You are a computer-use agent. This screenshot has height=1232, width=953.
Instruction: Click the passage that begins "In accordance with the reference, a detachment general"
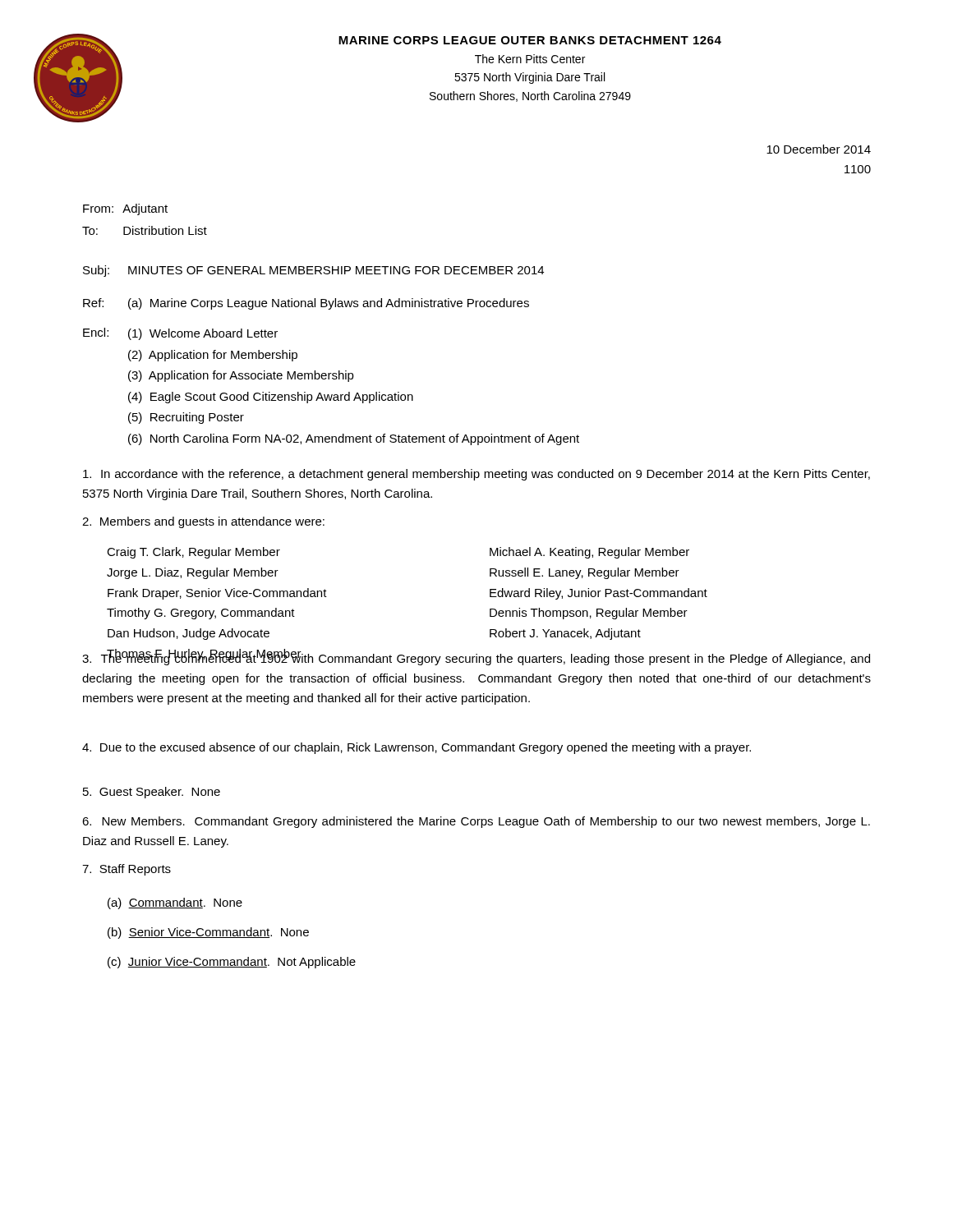coord(476,483)
